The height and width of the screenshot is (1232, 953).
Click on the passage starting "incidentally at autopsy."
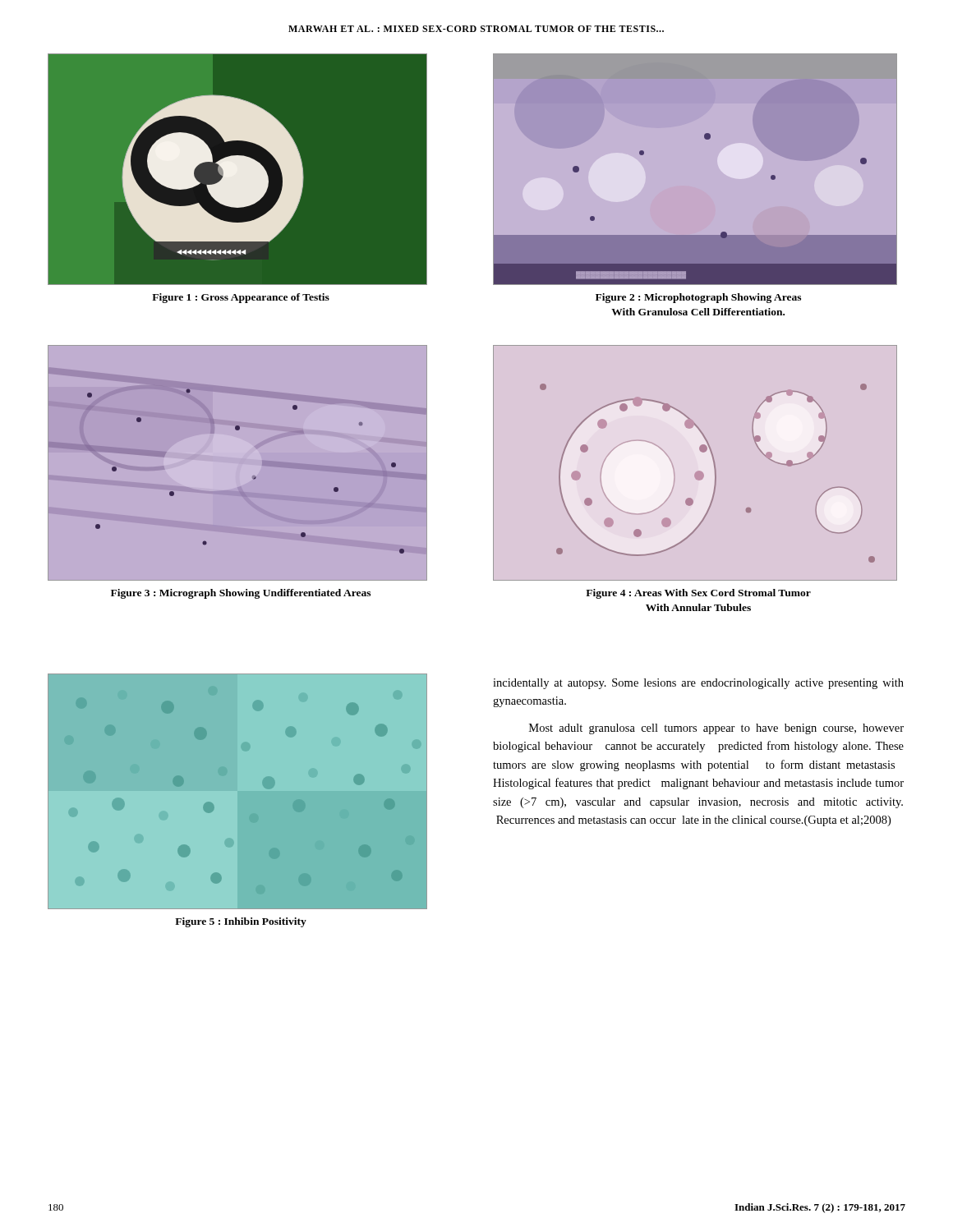(698, 692)
